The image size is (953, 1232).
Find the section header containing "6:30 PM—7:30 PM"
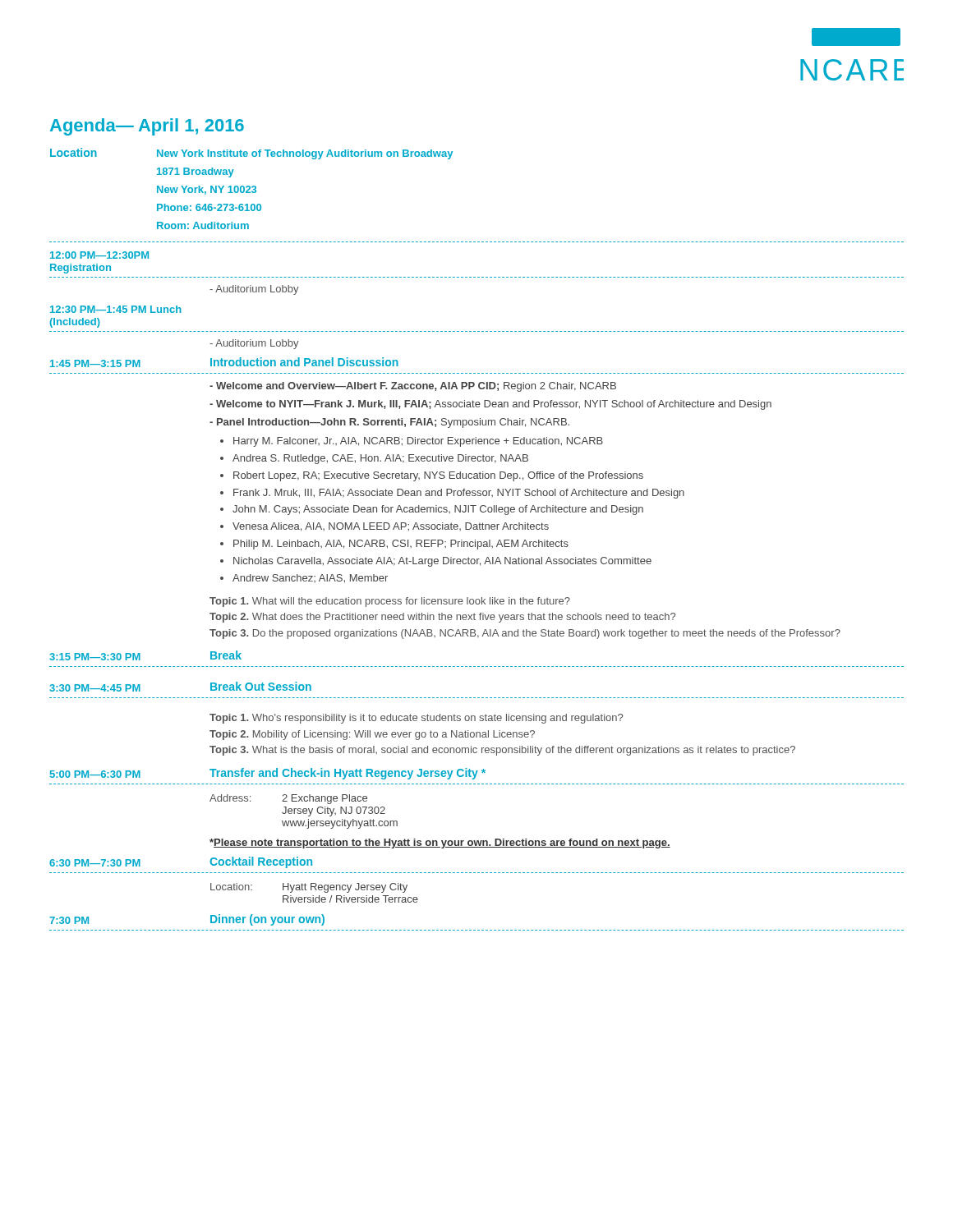(95, 863)
